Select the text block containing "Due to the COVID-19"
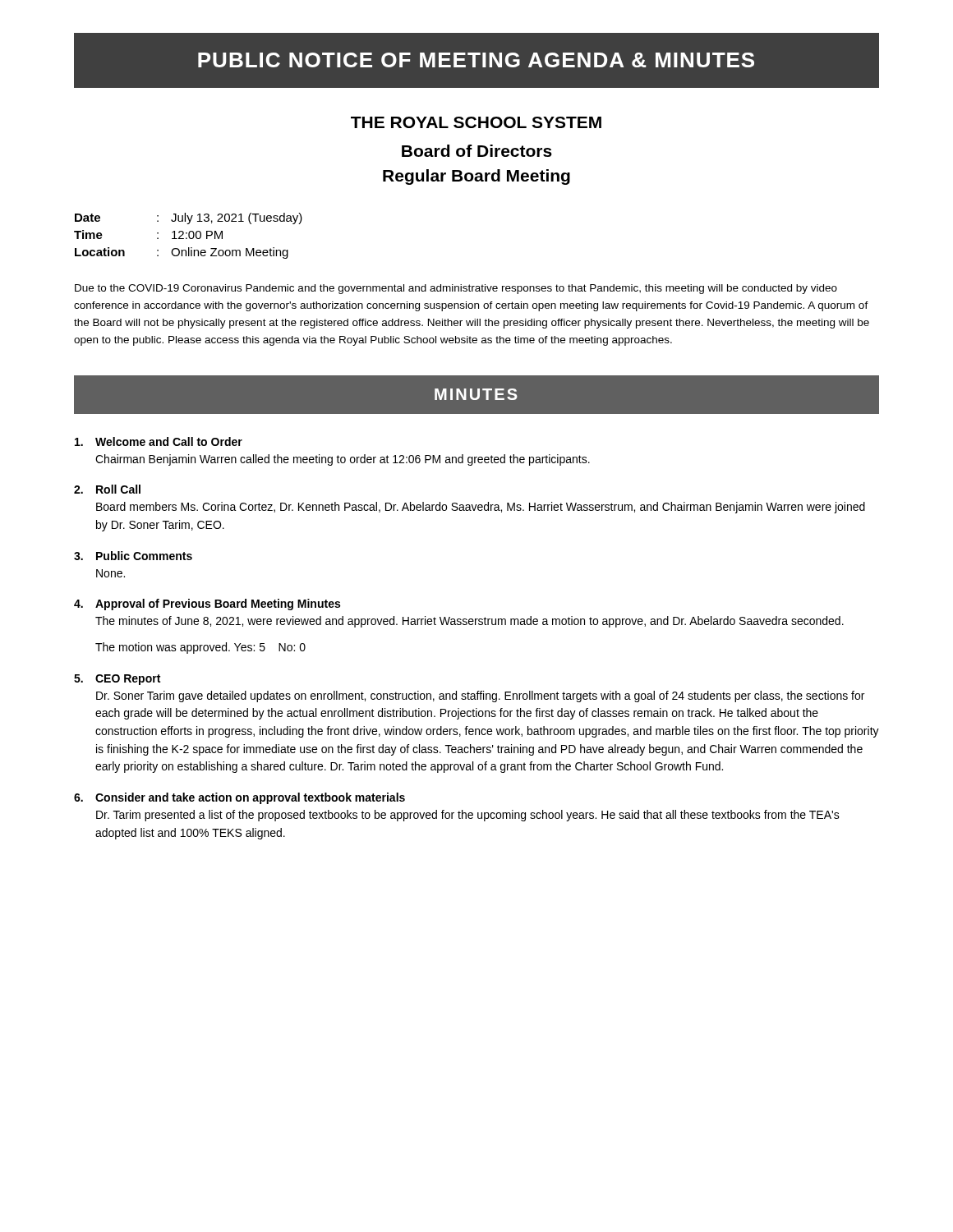The width and height of the screenshot is (953, 1232). click(472, 314)
